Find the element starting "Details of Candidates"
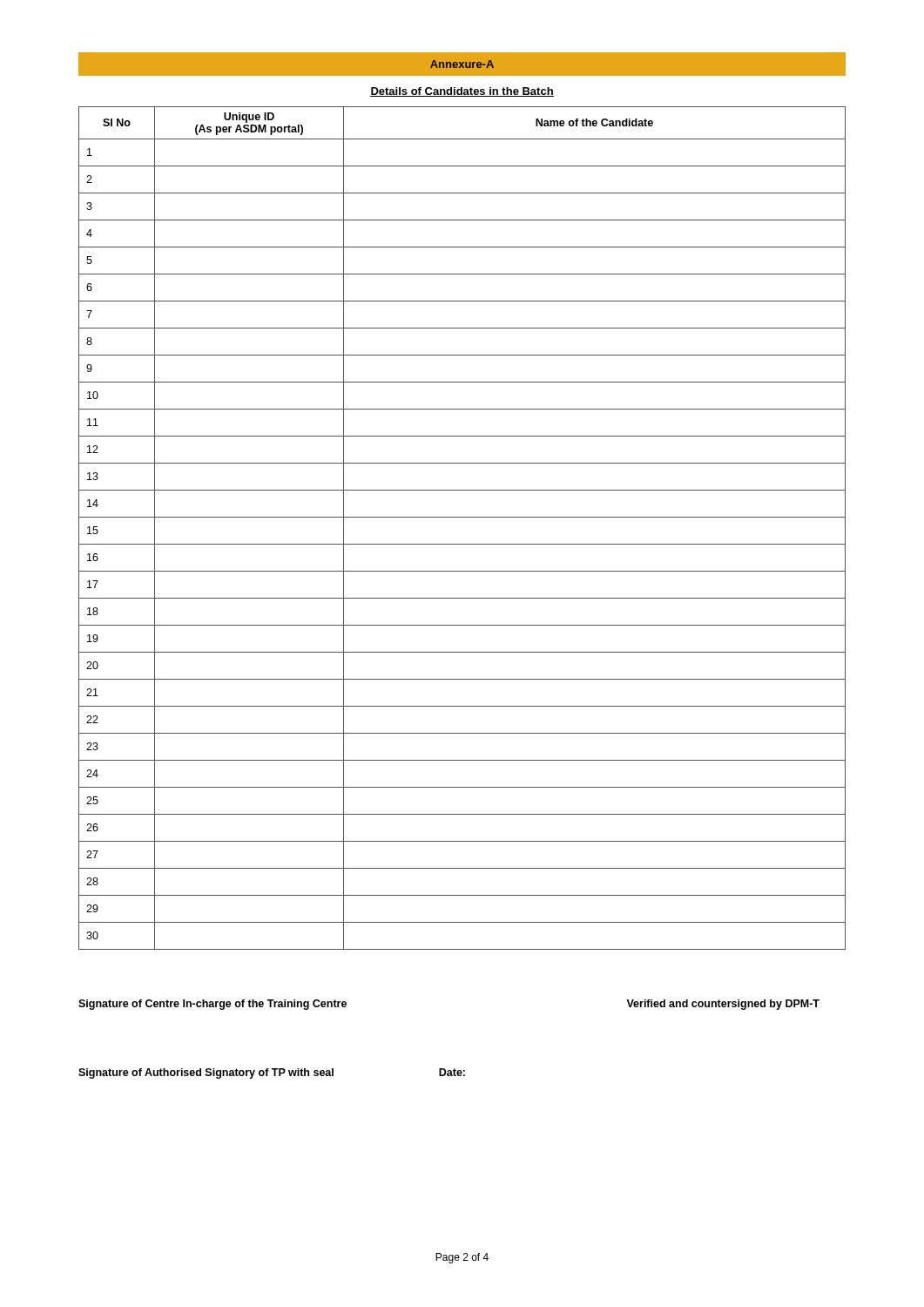The width and height of the screenshot is (924, 1307). [462, 91]
